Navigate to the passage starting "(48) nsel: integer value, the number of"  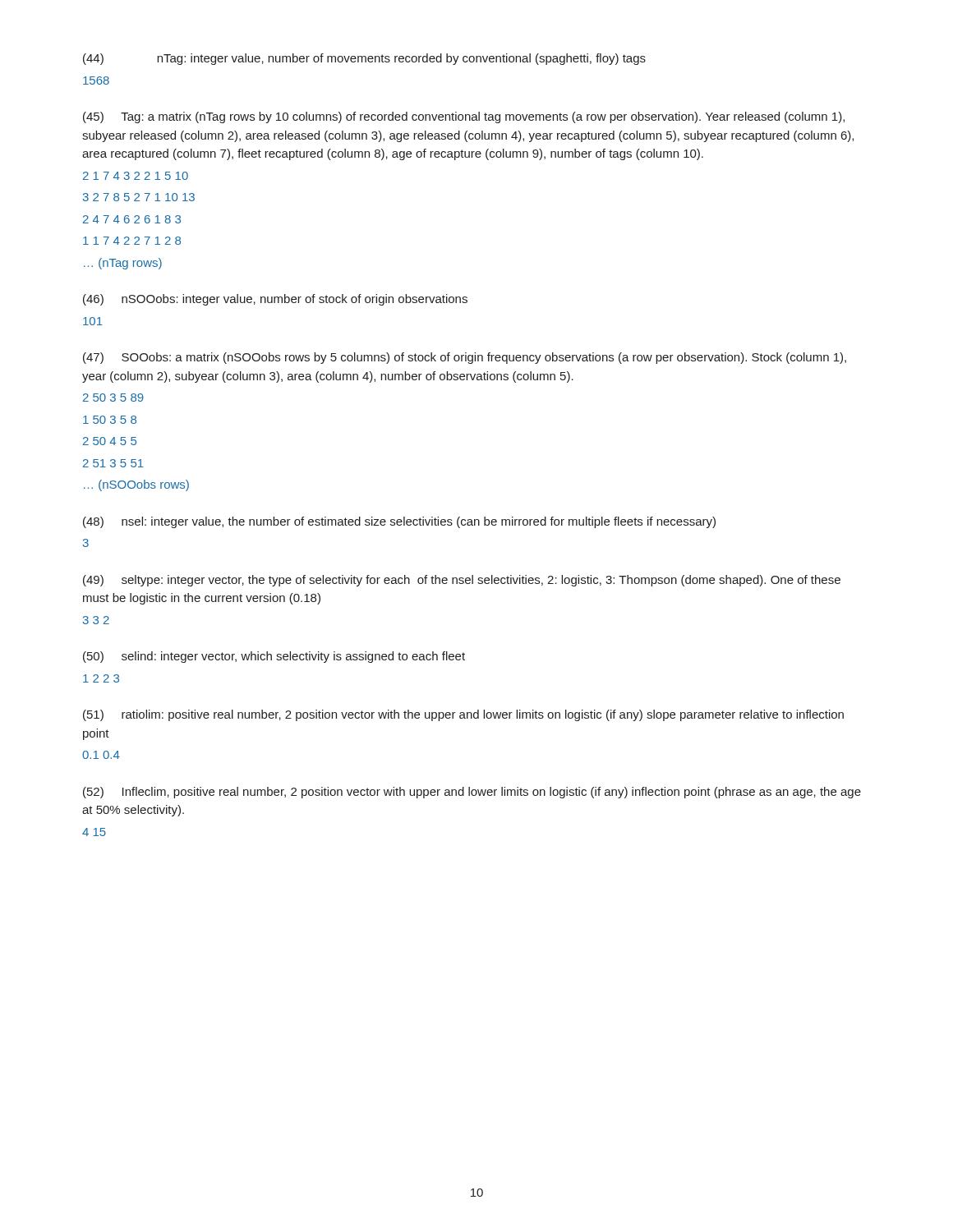point(476,532)
